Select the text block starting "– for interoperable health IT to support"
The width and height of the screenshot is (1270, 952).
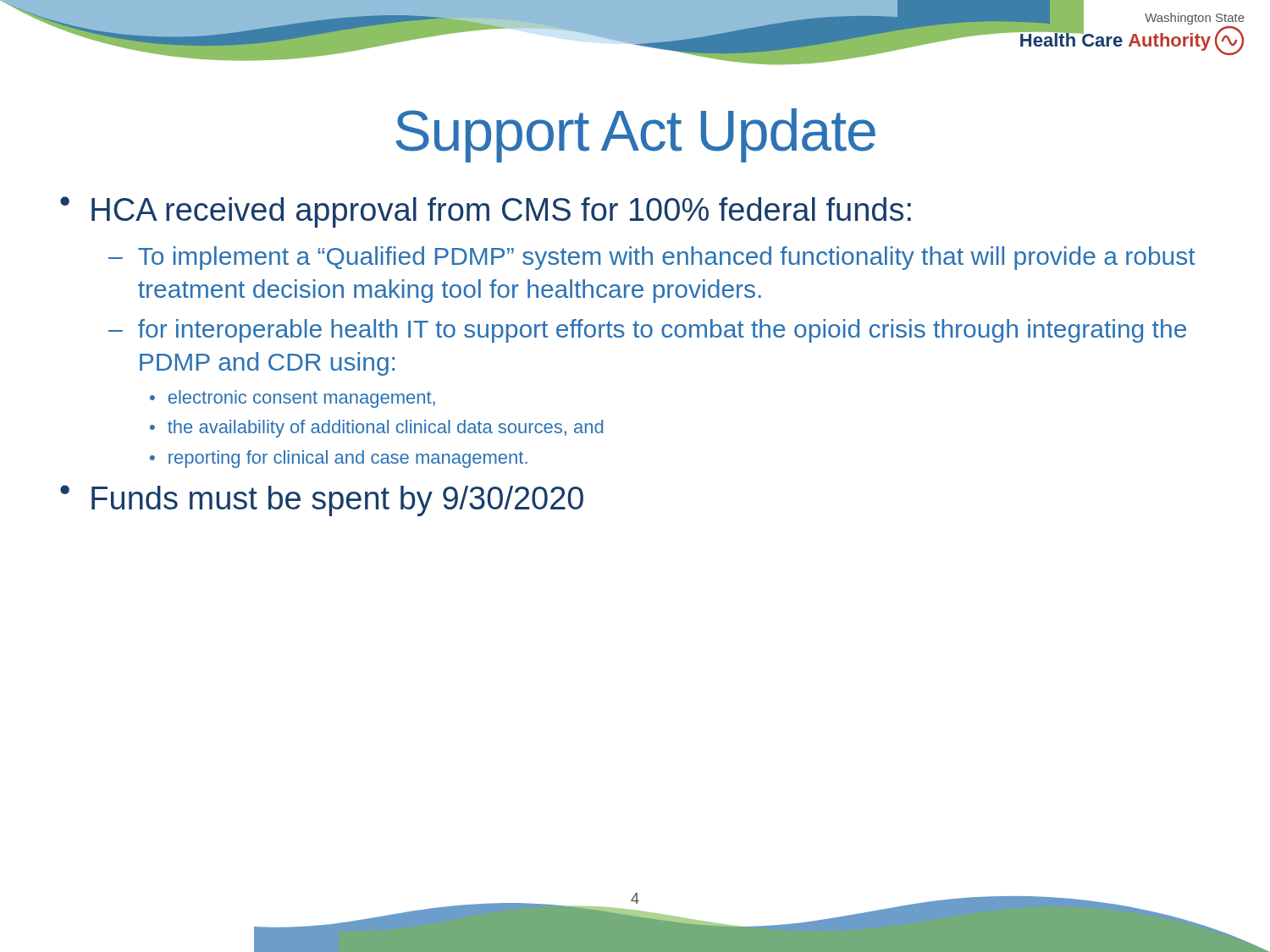click(664, 345)
